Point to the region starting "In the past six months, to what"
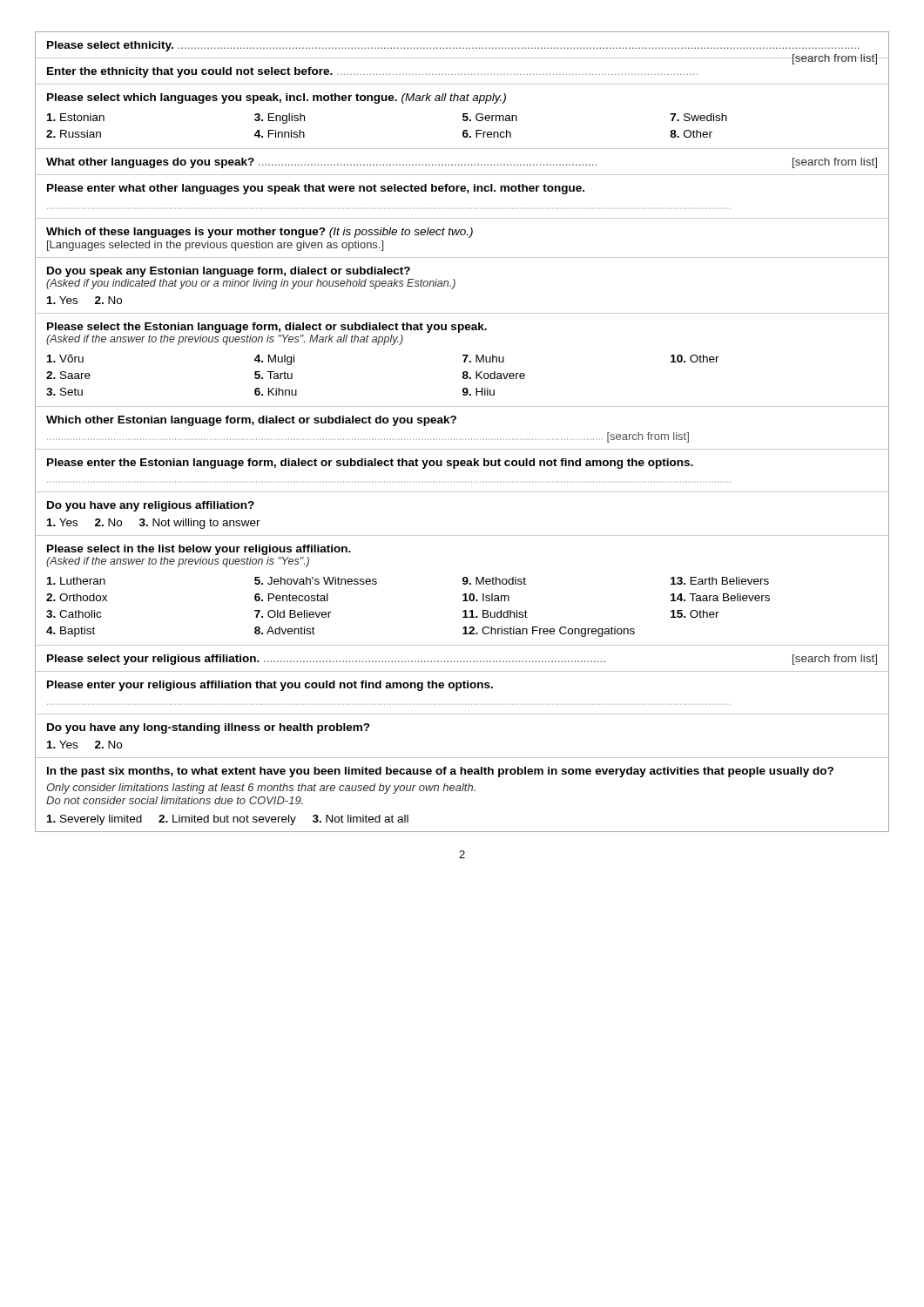This screenshot has height=1307, width=924. (462, 795)
